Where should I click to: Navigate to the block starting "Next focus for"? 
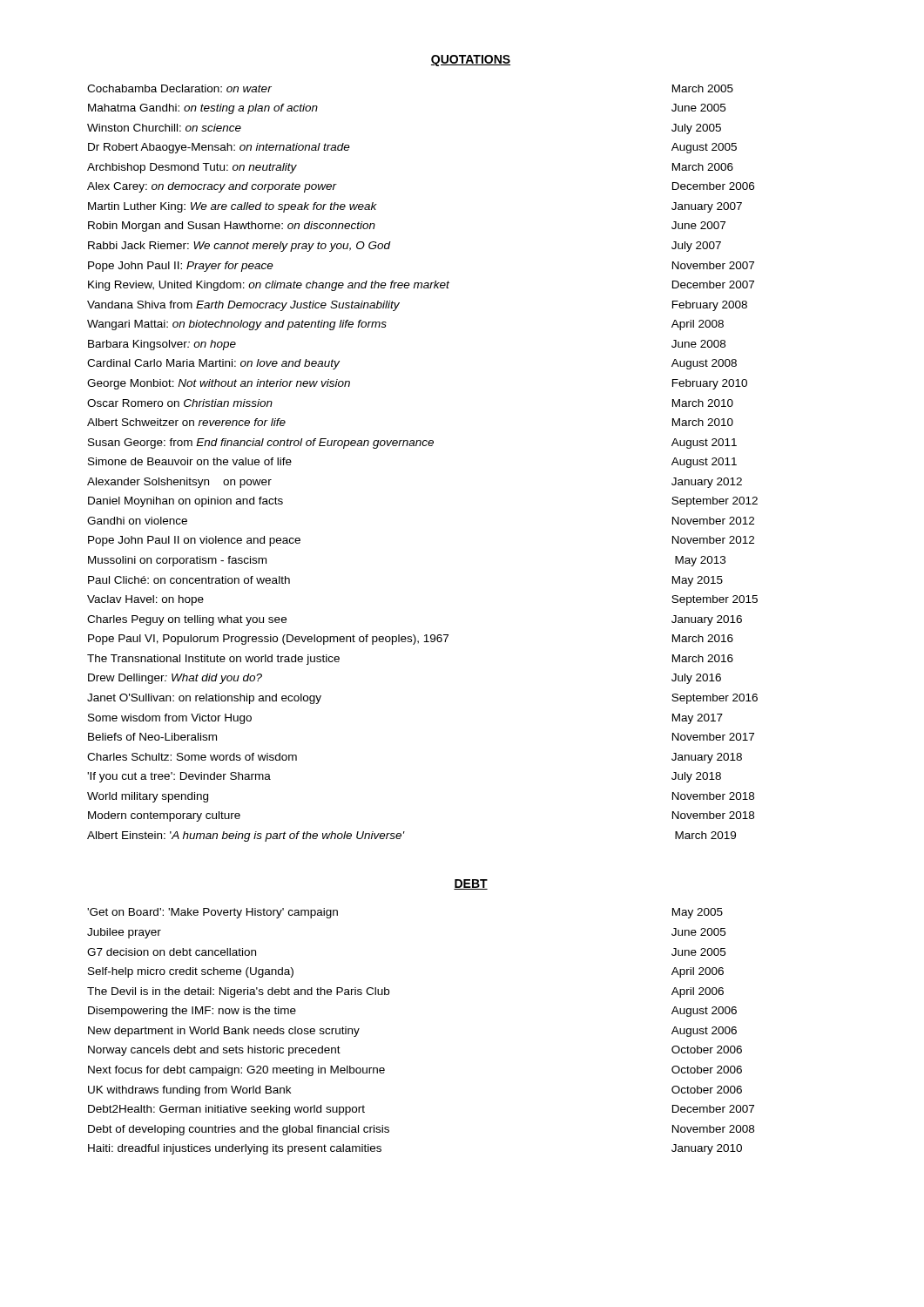[238, 1070]
